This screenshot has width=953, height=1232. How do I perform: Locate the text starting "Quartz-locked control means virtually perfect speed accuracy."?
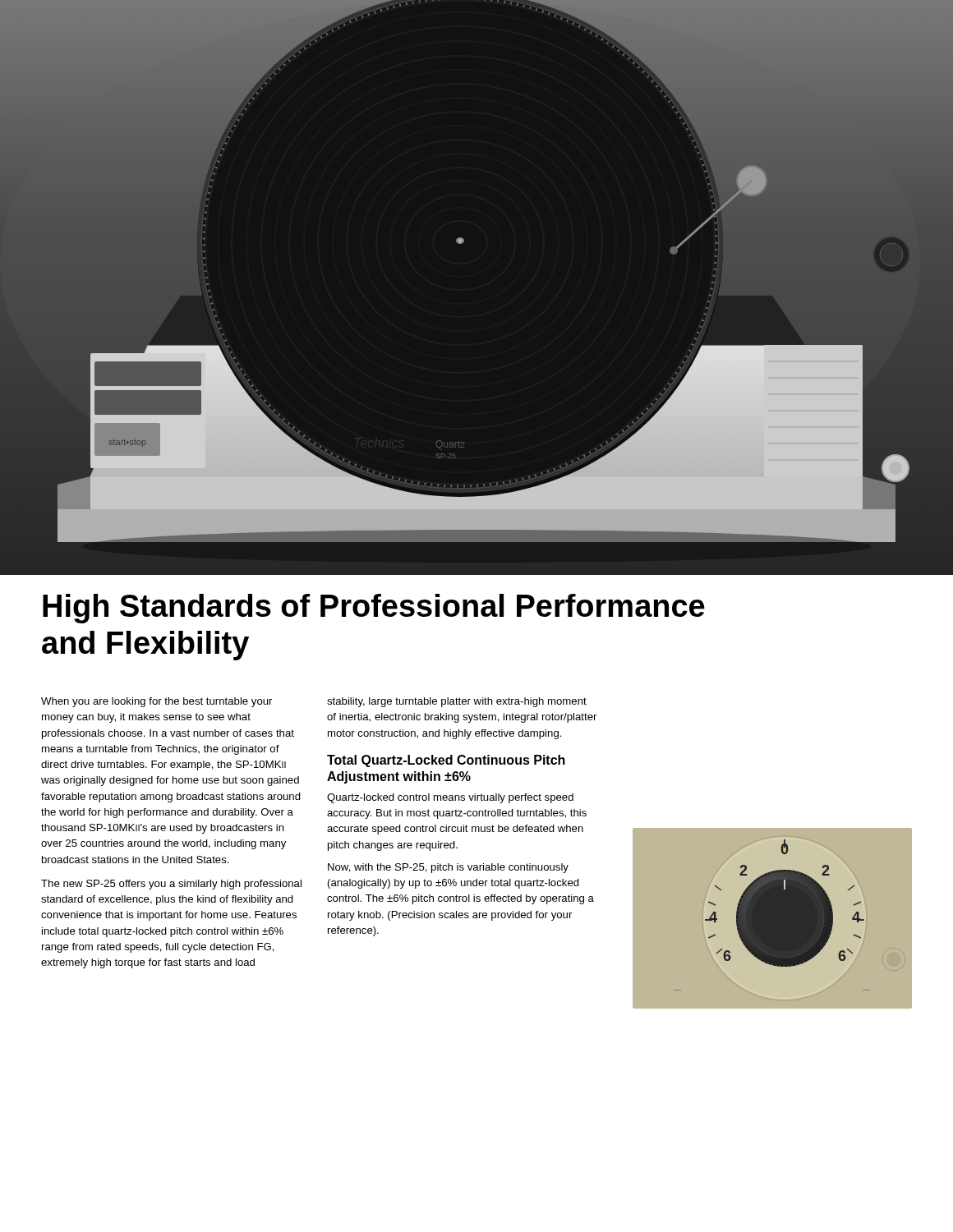[463, 864]
